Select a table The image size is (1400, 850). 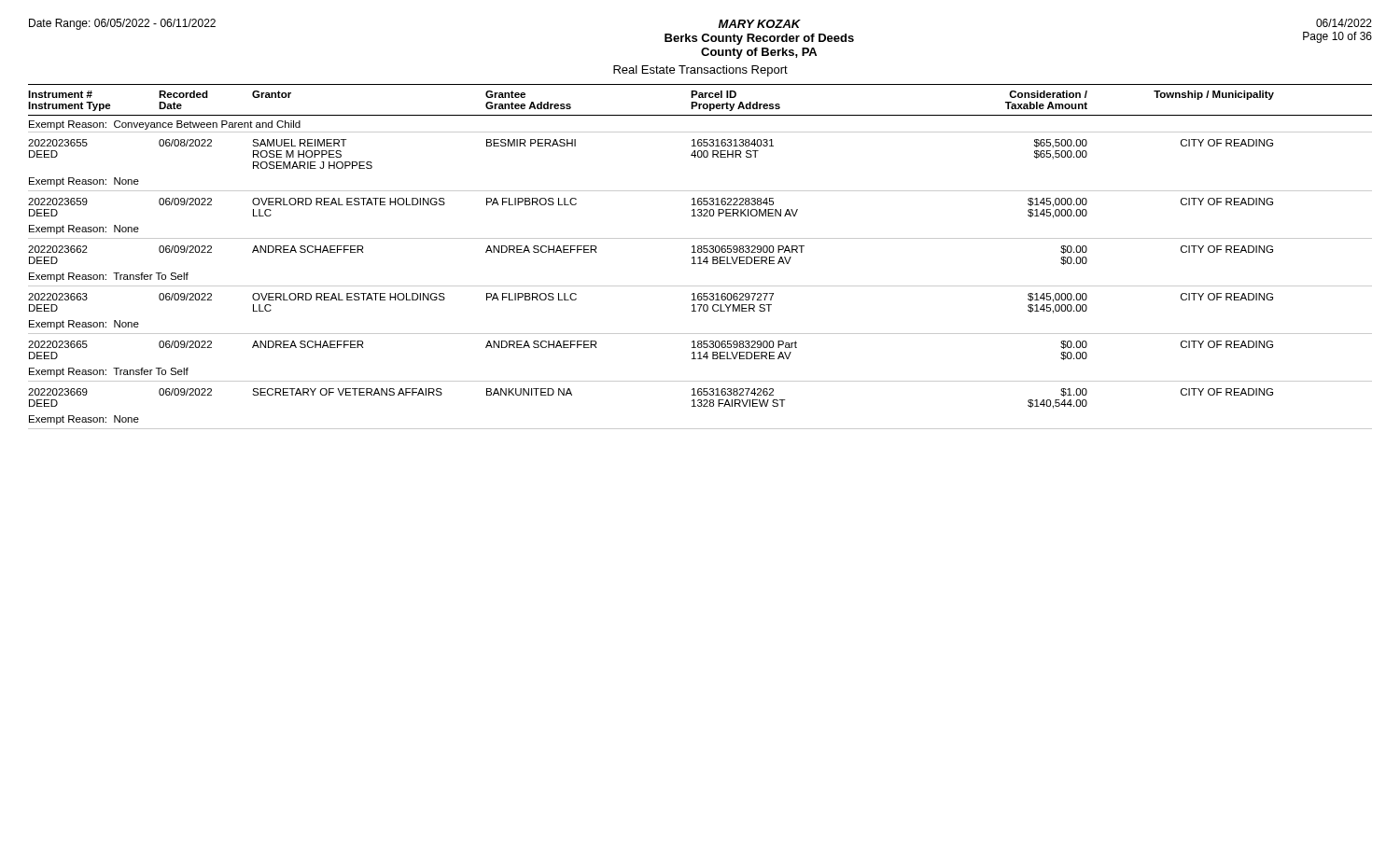point(700,257)
